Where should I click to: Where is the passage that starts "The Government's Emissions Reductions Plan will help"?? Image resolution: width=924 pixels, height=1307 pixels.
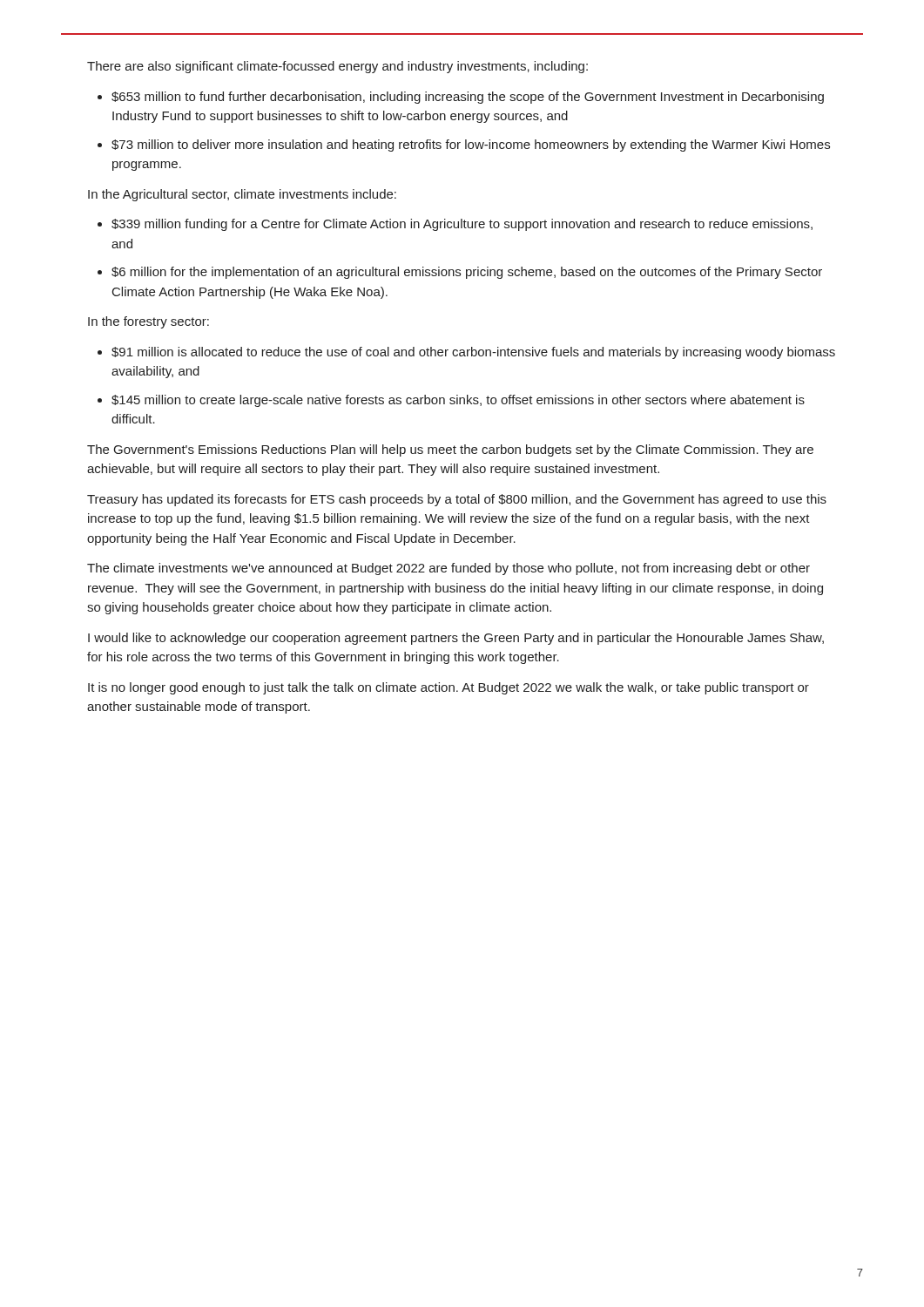point(462,459)
